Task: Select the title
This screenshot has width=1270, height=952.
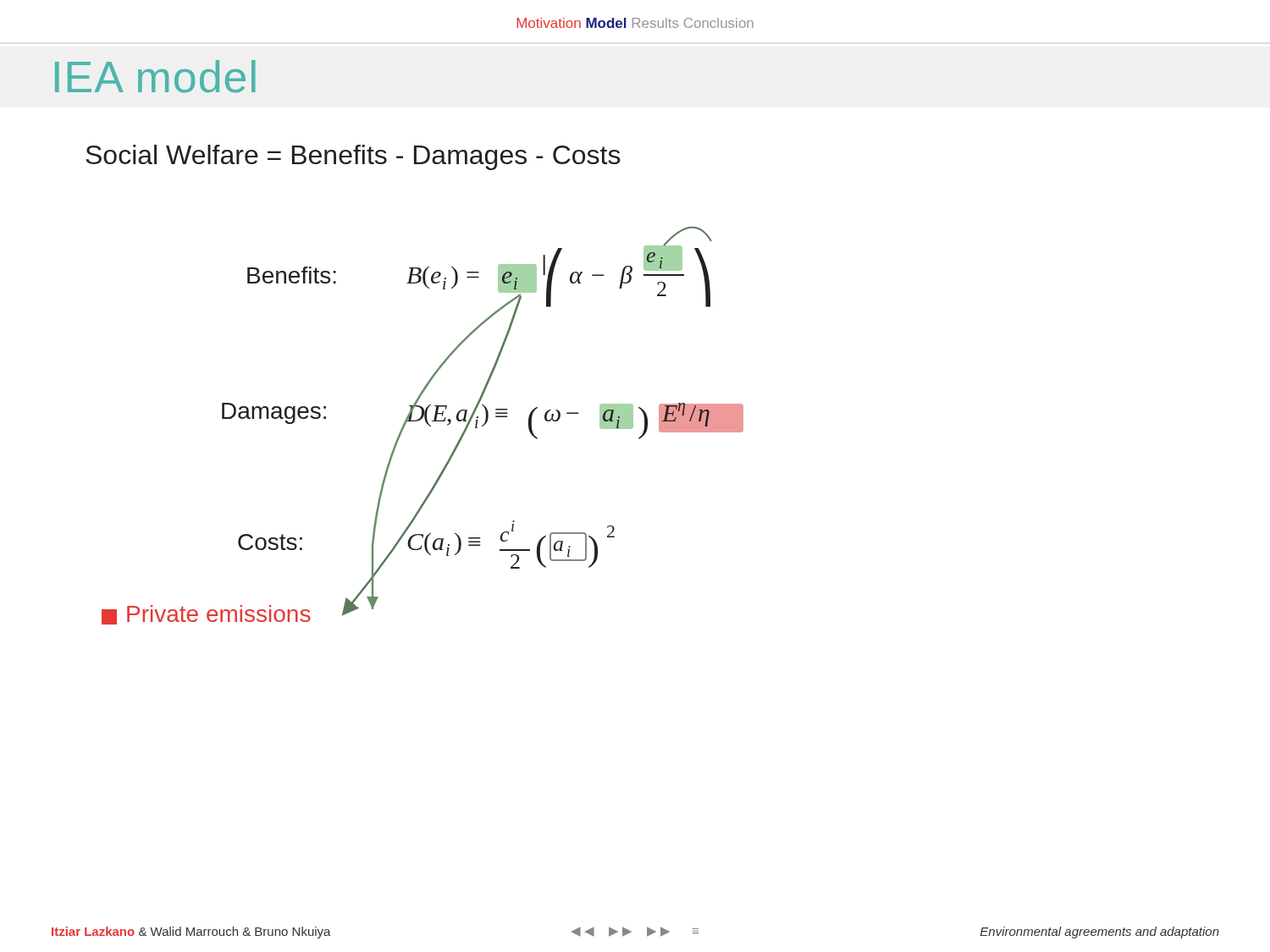Action: pos(155,77)
